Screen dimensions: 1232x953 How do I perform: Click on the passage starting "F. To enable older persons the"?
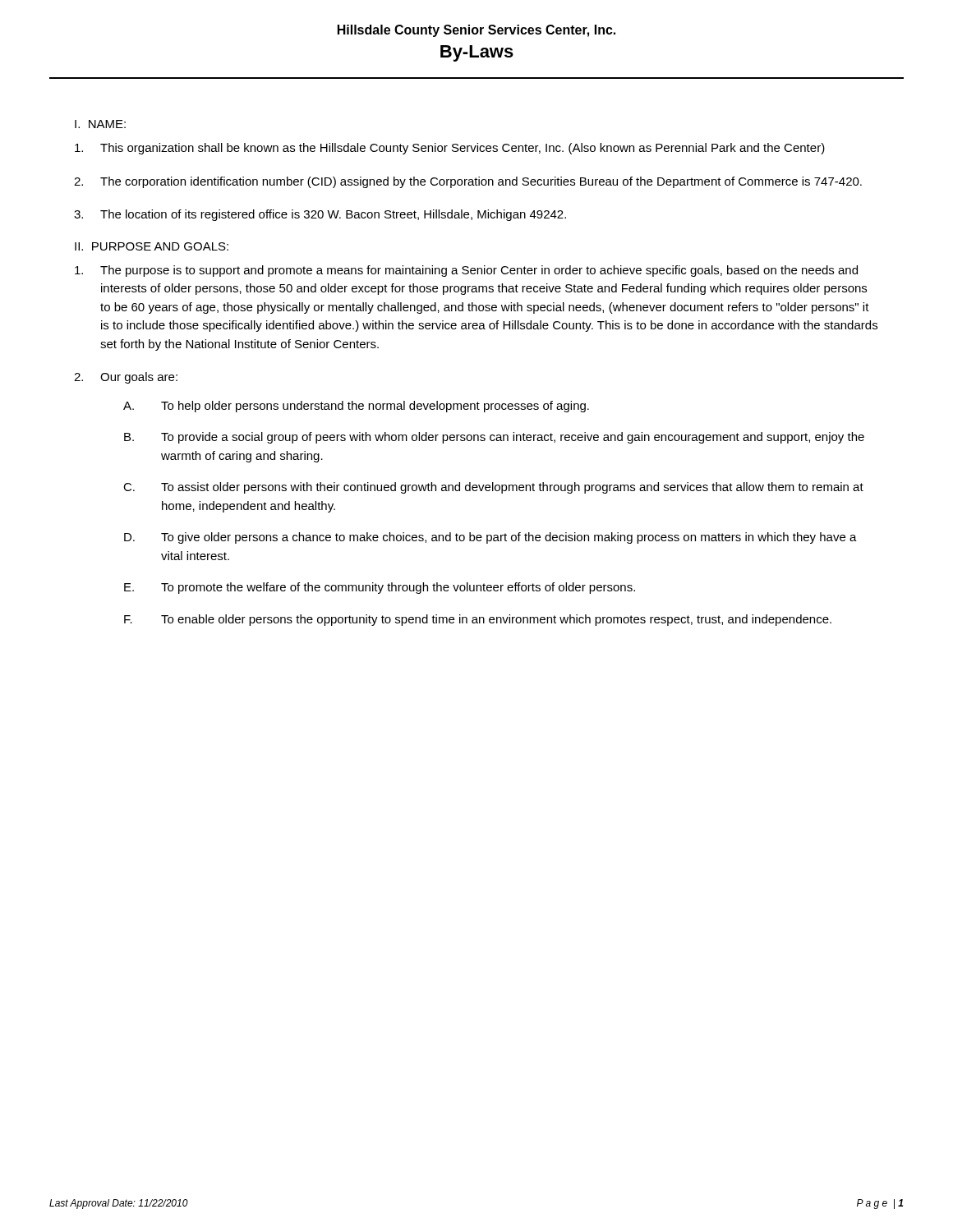point(501,619)
